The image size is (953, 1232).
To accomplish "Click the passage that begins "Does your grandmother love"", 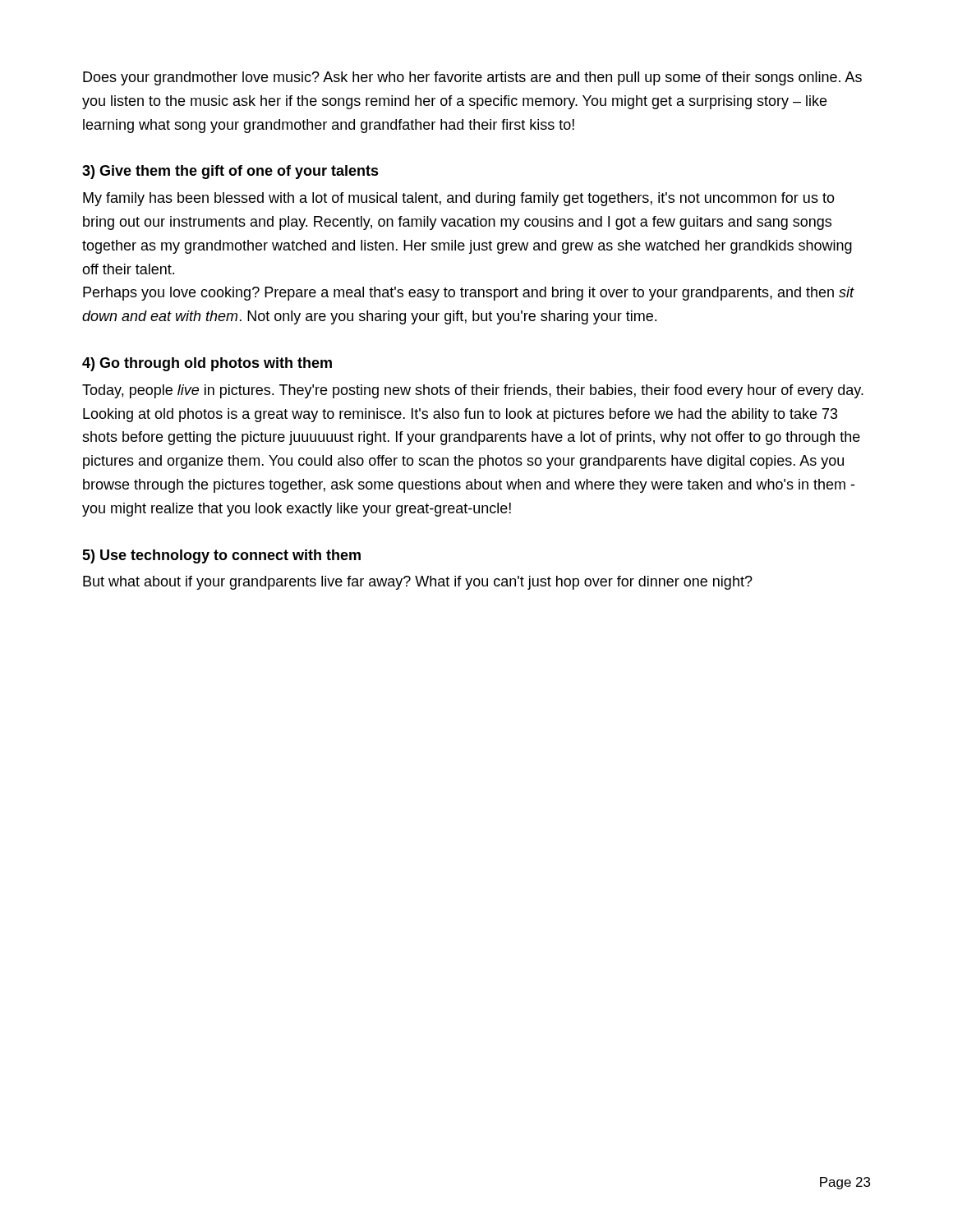I will pyautogui.click(x=476, y=101).
